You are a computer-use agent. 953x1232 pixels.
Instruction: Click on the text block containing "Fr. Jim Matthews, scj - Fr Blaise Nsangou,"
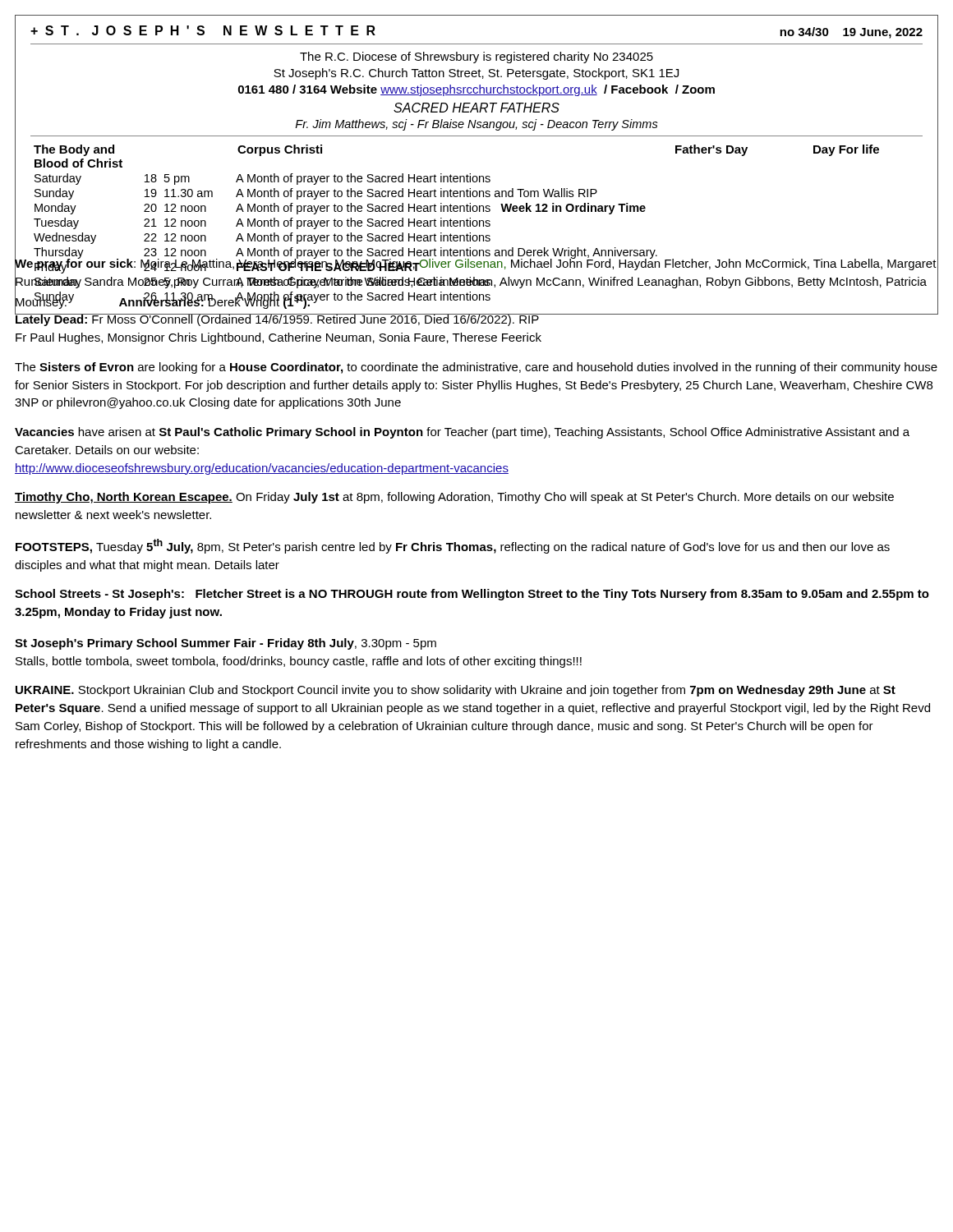coord(476,124)
